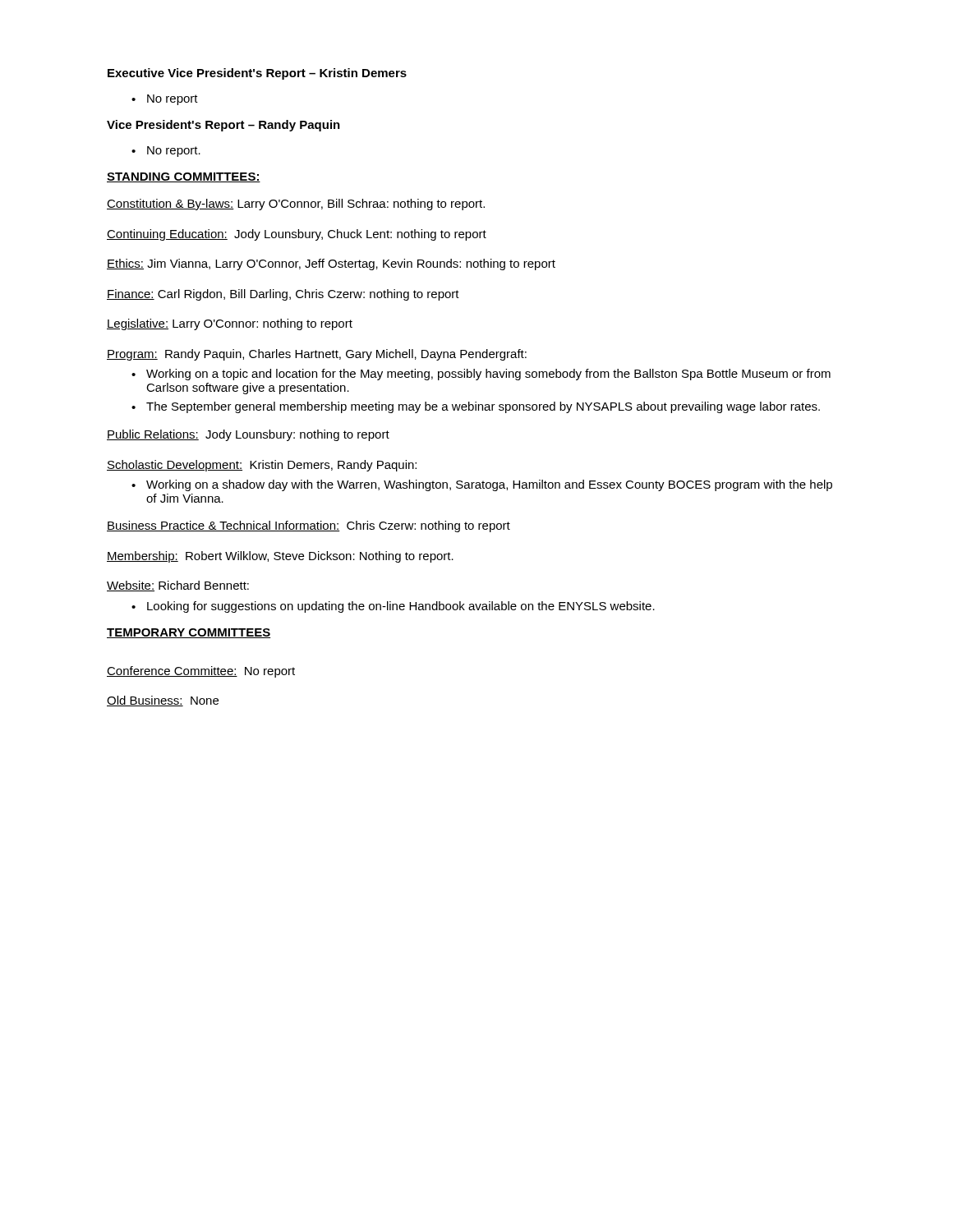953x1232 pixels.
Task: Select the text containing "Scholastic Development: Kristin Demers, Randy Paquin:"
Action: [x=262, y=464]
